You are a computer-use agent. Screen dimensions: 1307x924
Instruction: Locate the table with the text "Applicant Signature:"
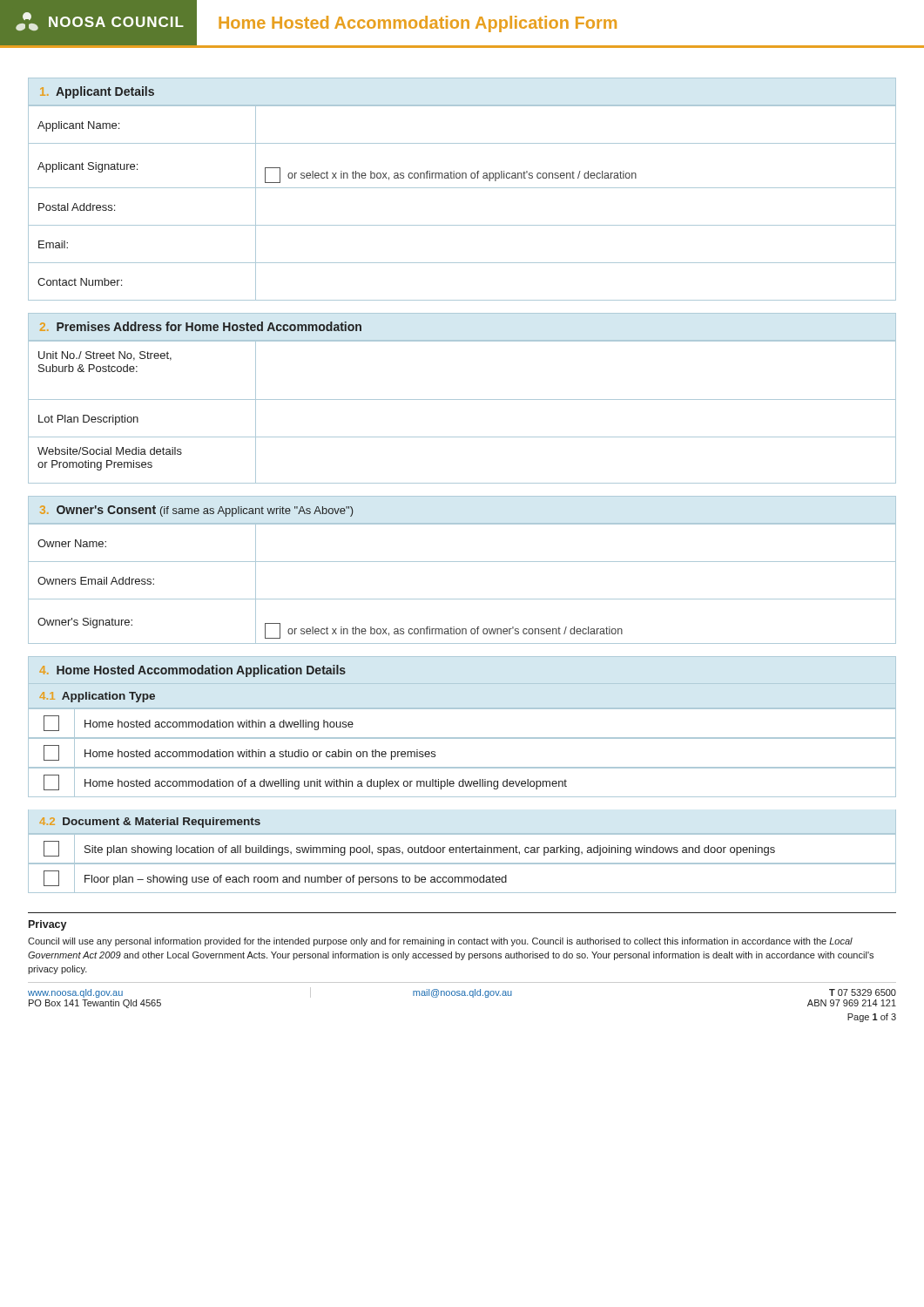(462, 203)
